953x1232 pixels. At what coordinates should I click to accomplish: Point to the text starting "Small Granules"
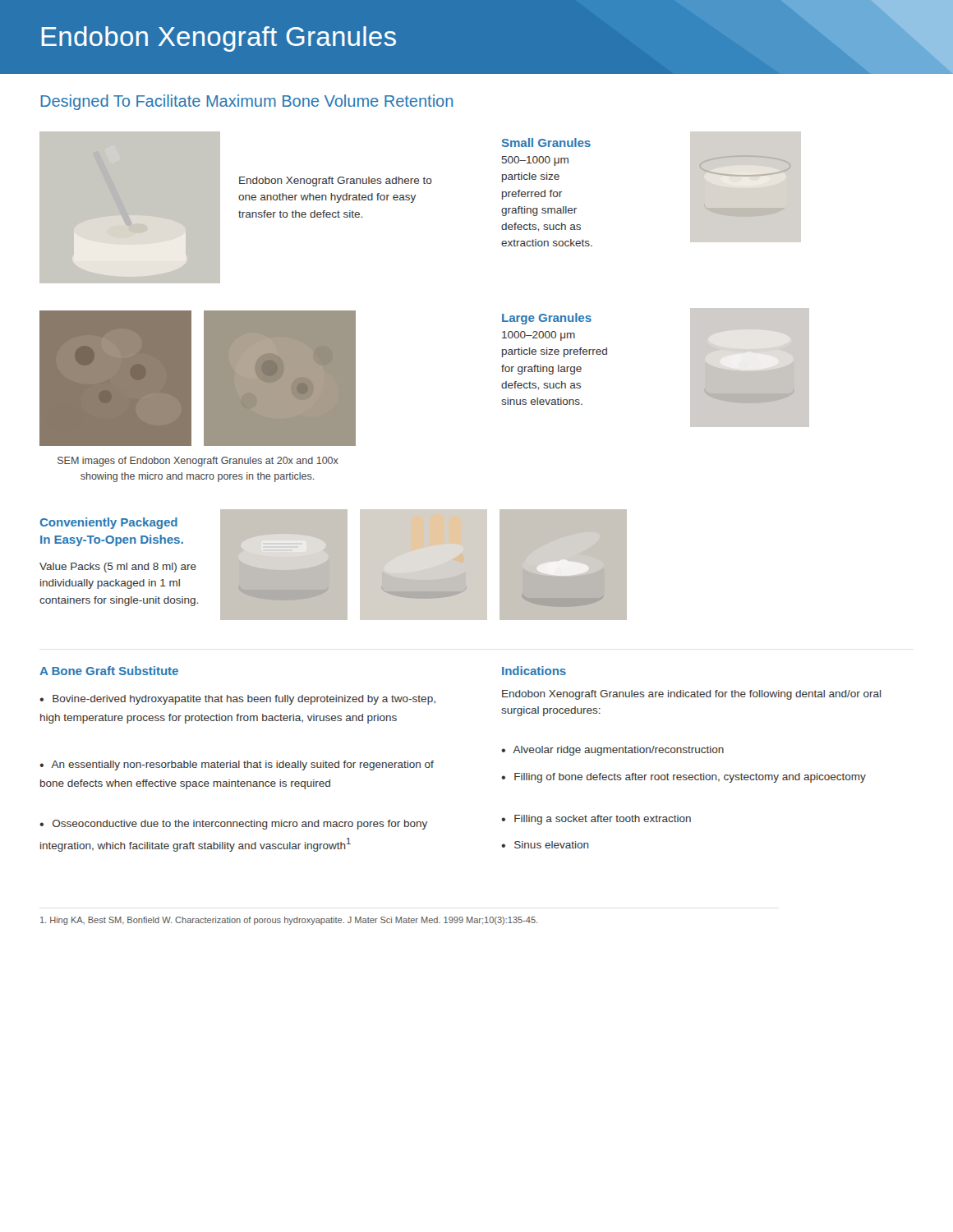click(546, 142)
